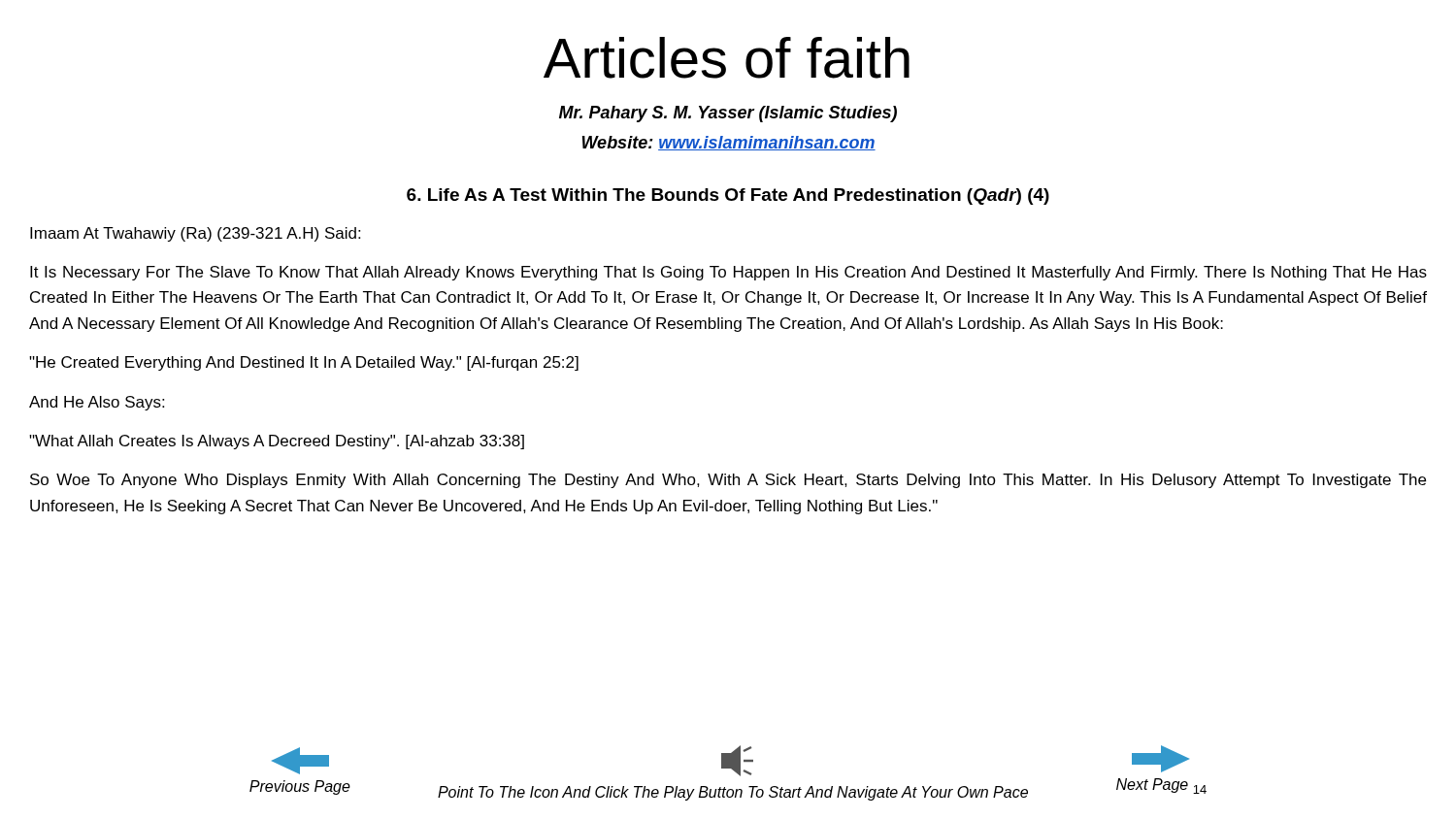The image size is (1456, 819).
Task: Find the title
Action: (728, 58)
